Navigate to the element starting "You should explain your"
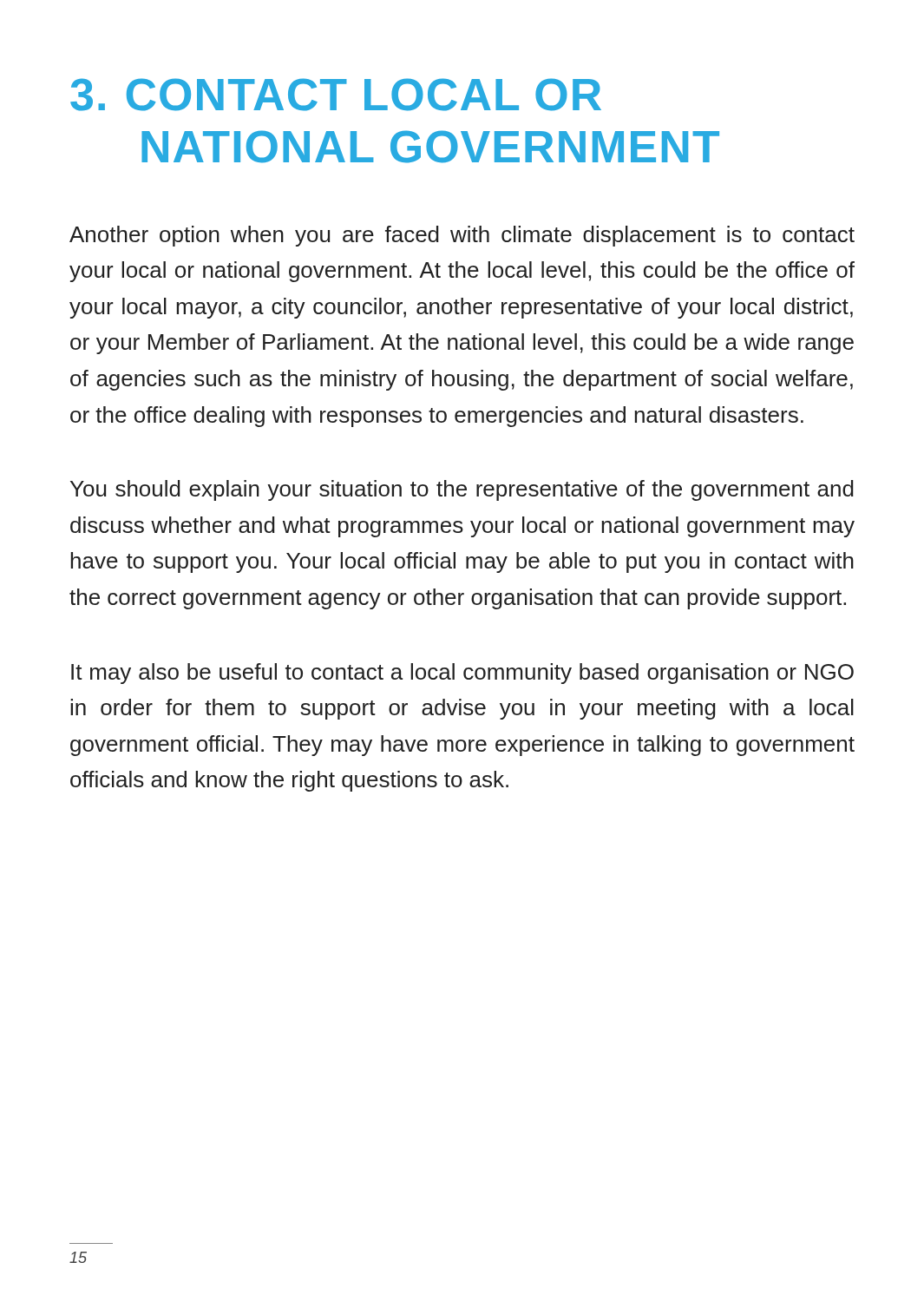924x1302 pixels. pos(462,543)
